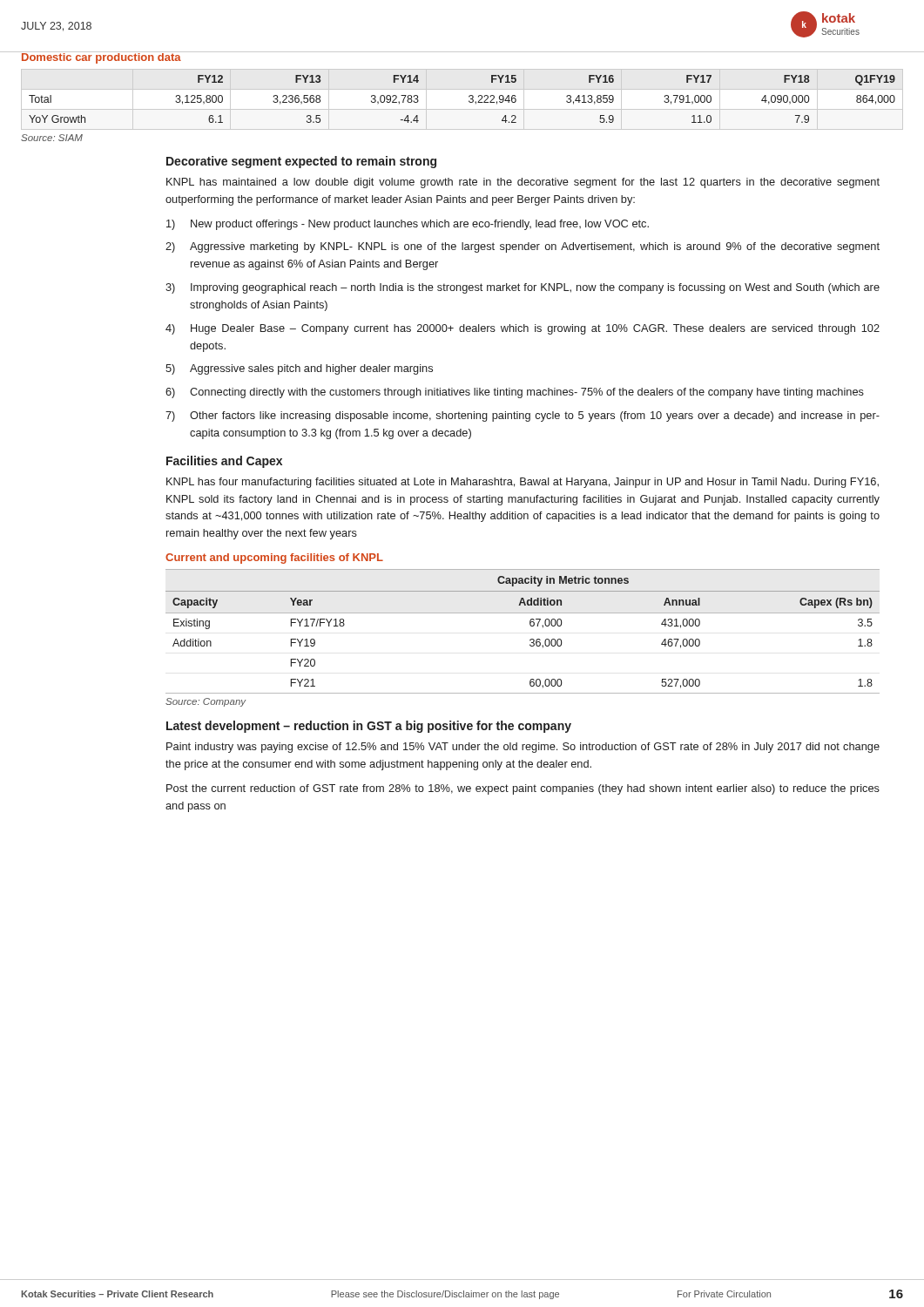Locate the list item that says "4) Huge Dealer Base – Company current"
924x1307 pixels.
click(523, 337)
